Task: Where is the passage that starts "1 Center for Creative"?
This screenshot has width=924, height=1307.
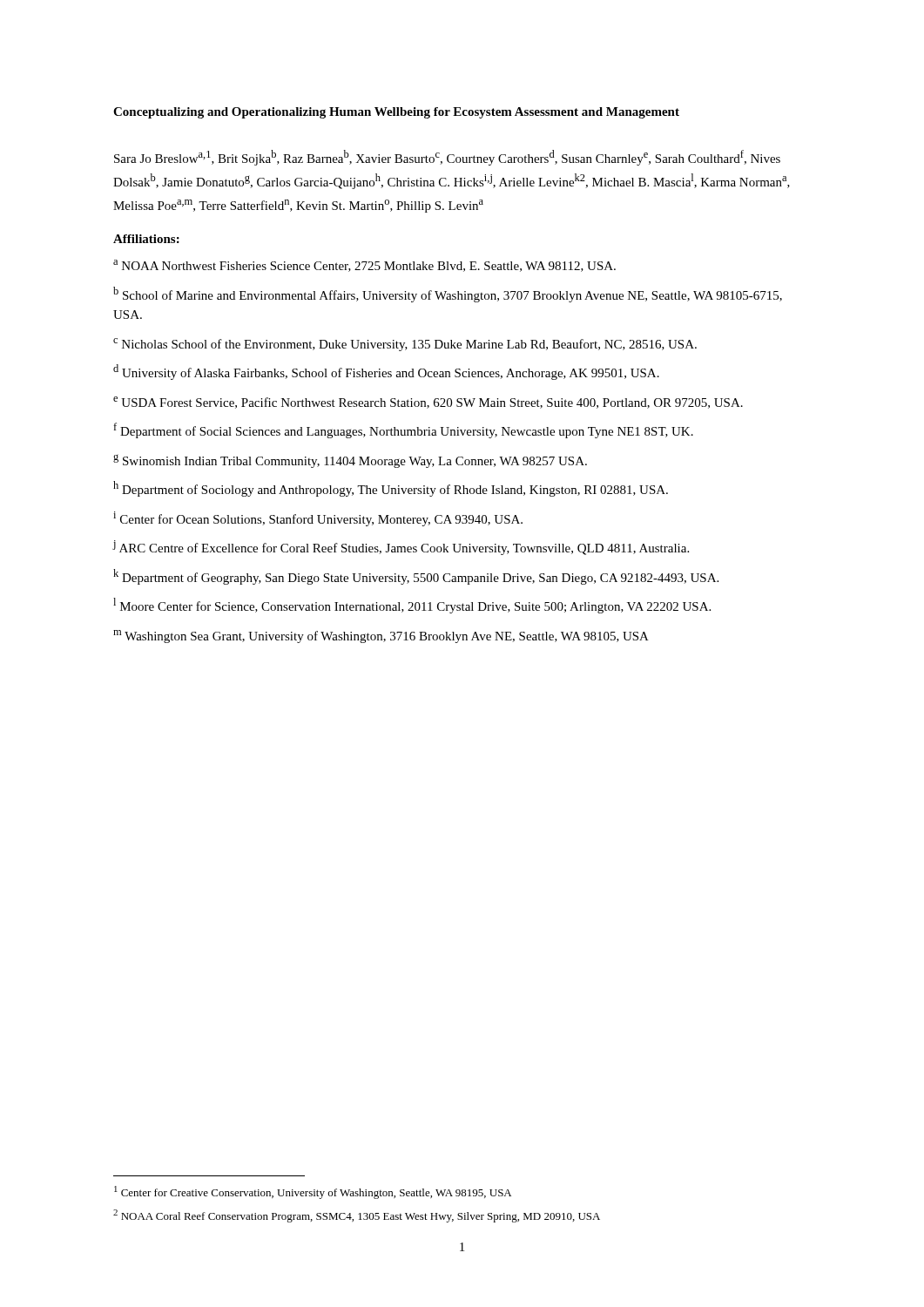Action: 313,1192
